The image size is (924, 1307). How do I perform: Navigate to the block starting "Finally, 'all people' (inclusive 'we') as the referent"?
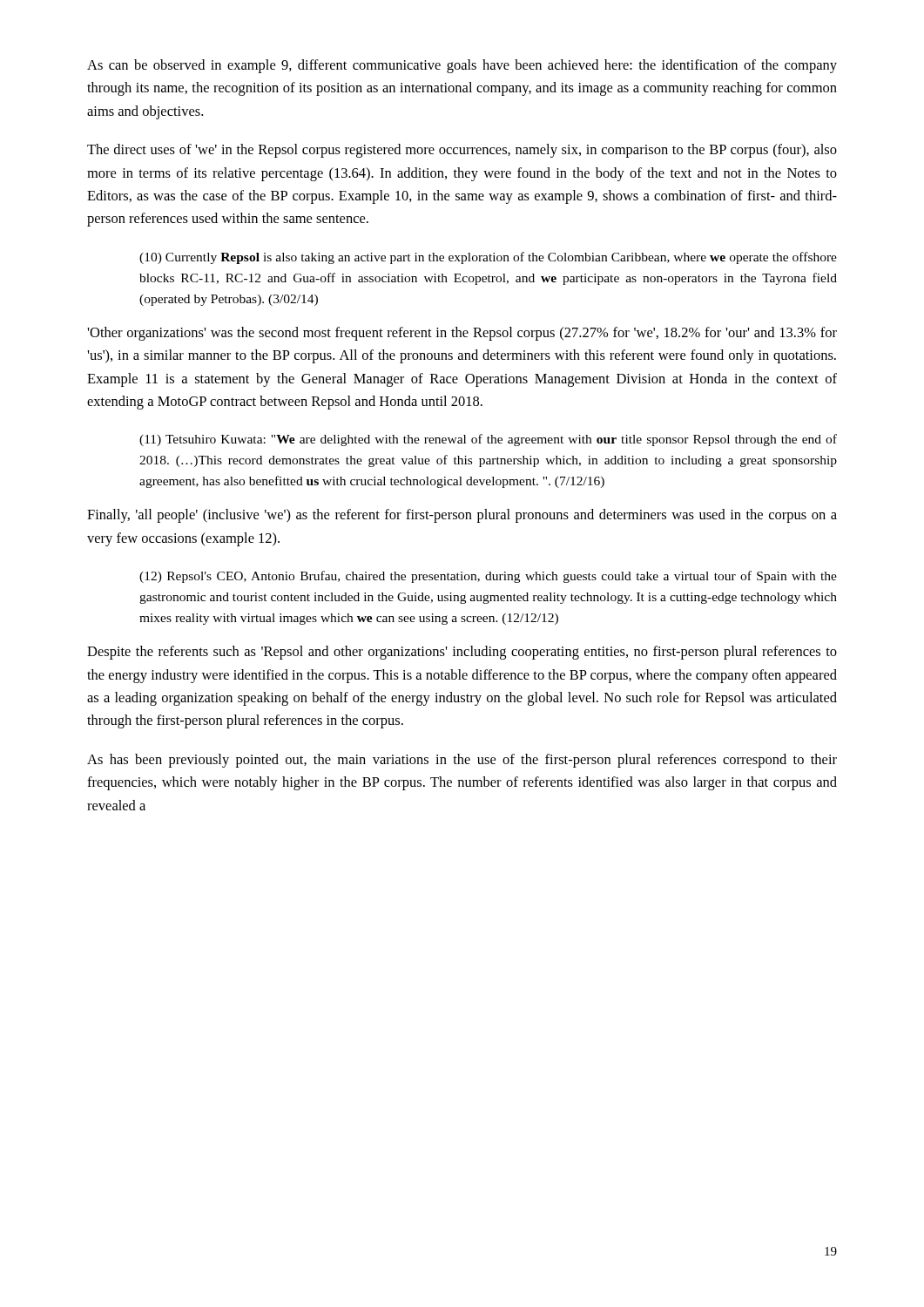(462, 526)
